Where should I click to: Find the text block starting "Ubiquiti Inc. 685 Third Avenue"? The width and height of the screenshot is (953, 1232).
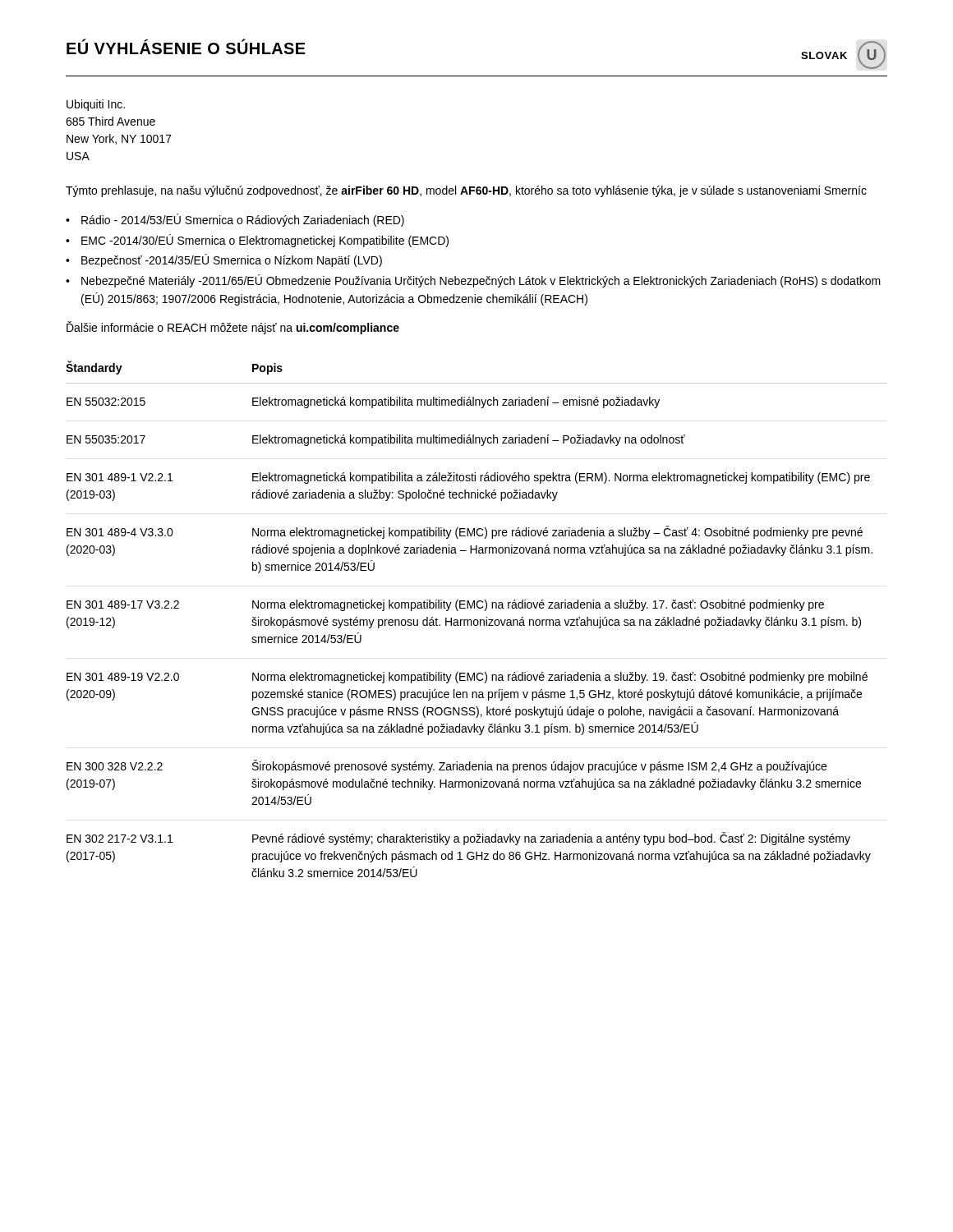[119, 130]
